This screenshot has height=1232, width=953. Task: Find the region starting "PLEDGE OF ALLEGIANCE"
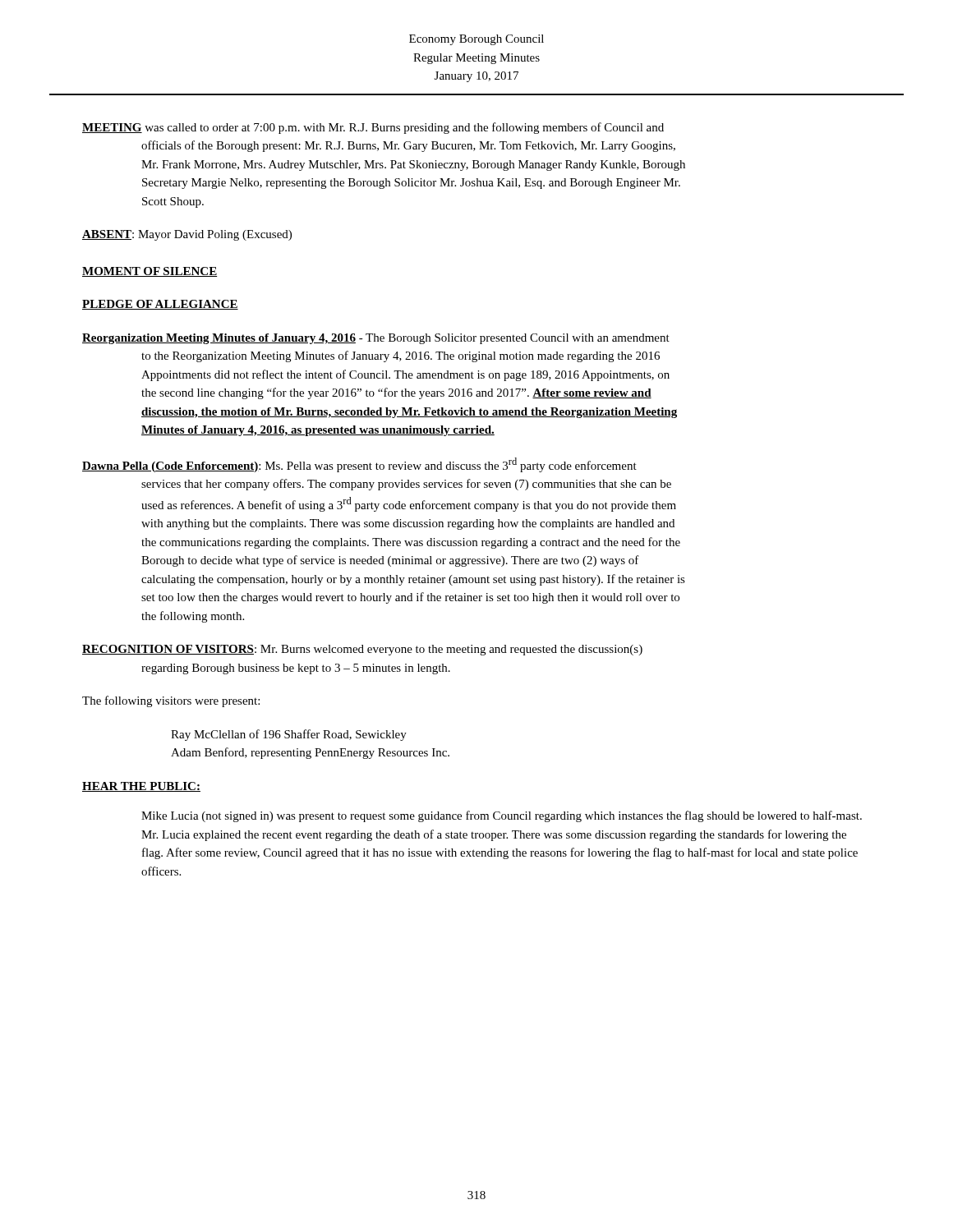[x=160, y=304]
